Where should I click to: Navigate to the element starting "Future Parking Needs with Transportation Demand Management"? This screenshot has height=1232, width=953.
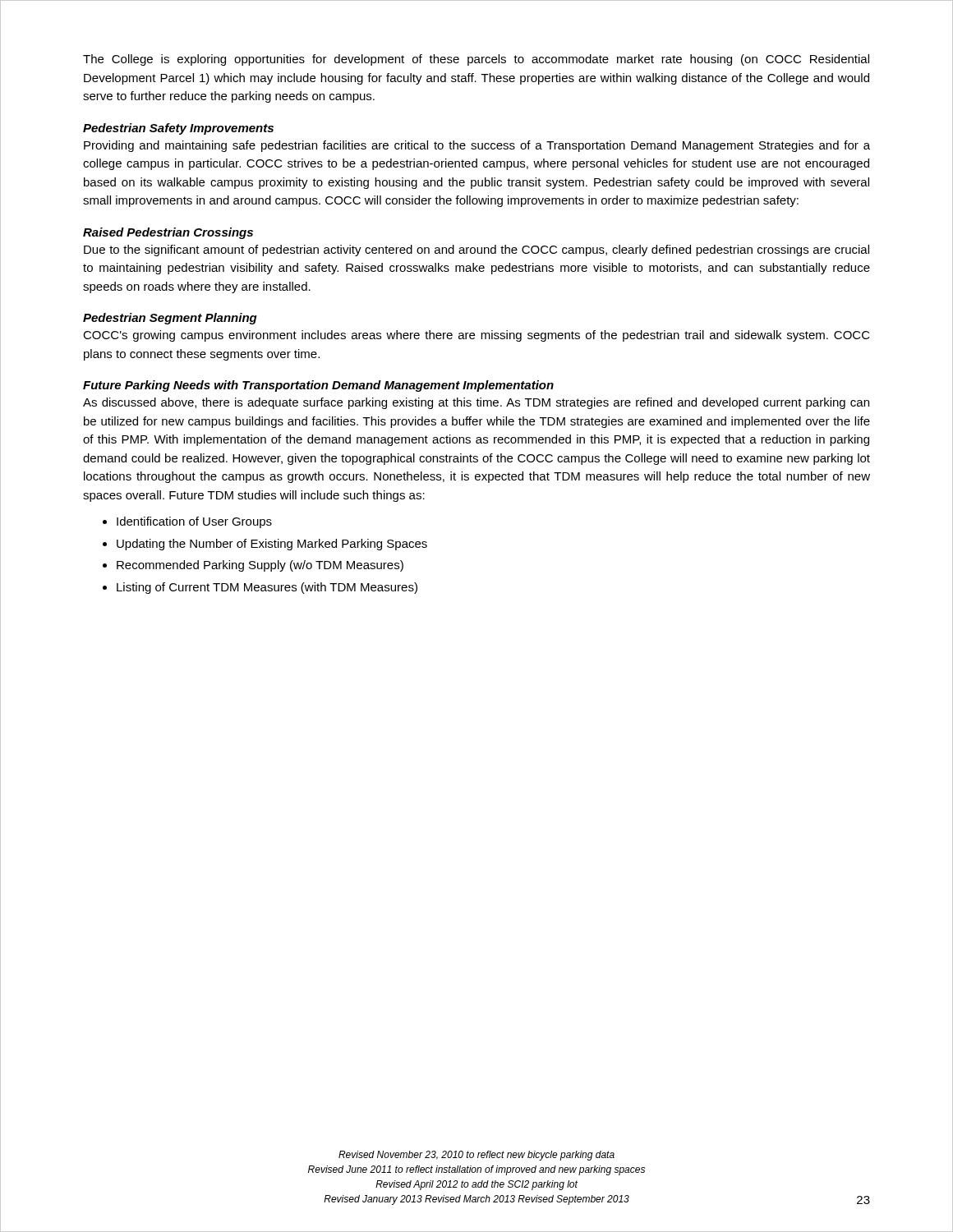(x=318, y=385)
